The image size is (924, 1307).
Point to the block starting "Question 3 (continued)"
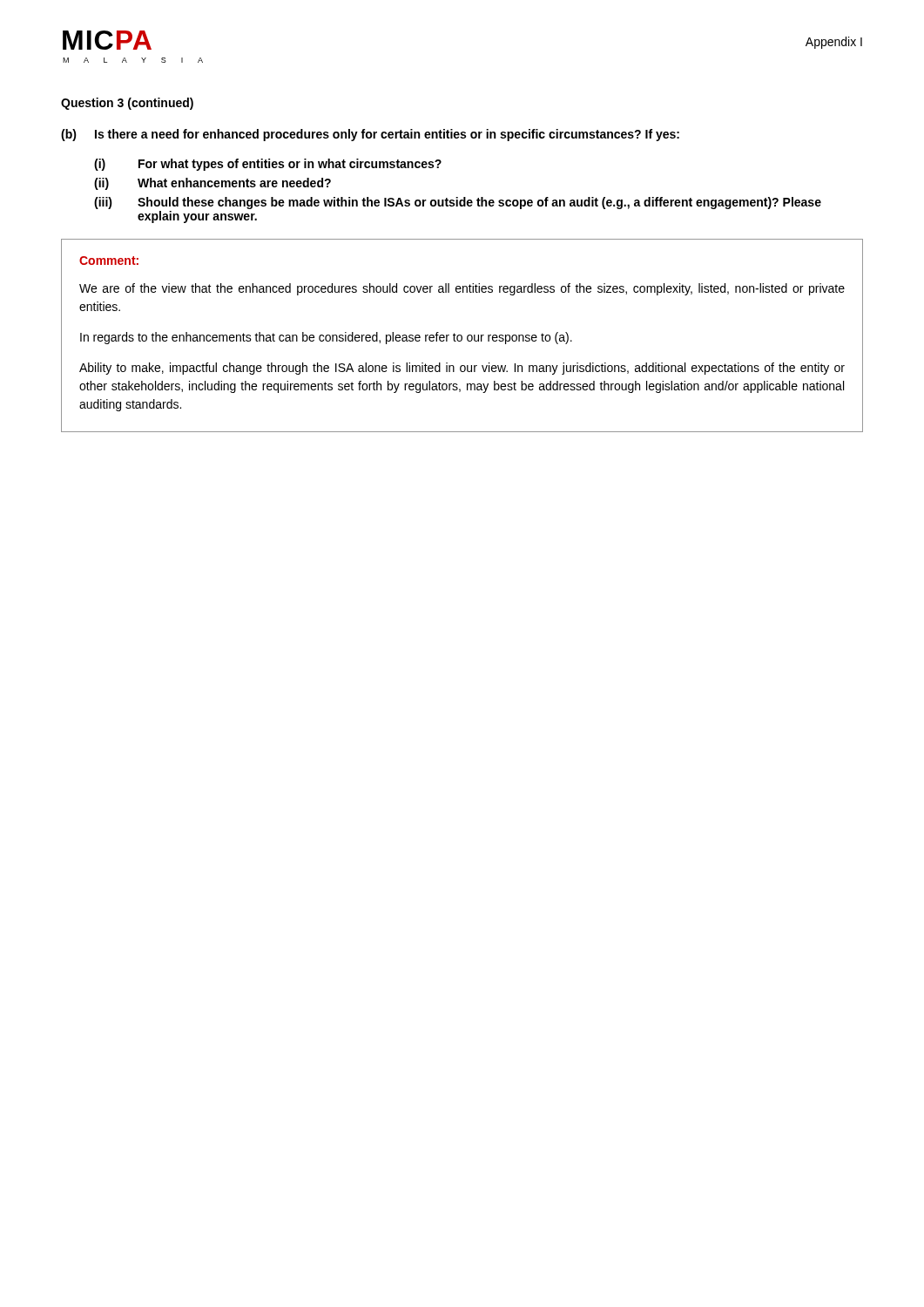tap(127, 103)
